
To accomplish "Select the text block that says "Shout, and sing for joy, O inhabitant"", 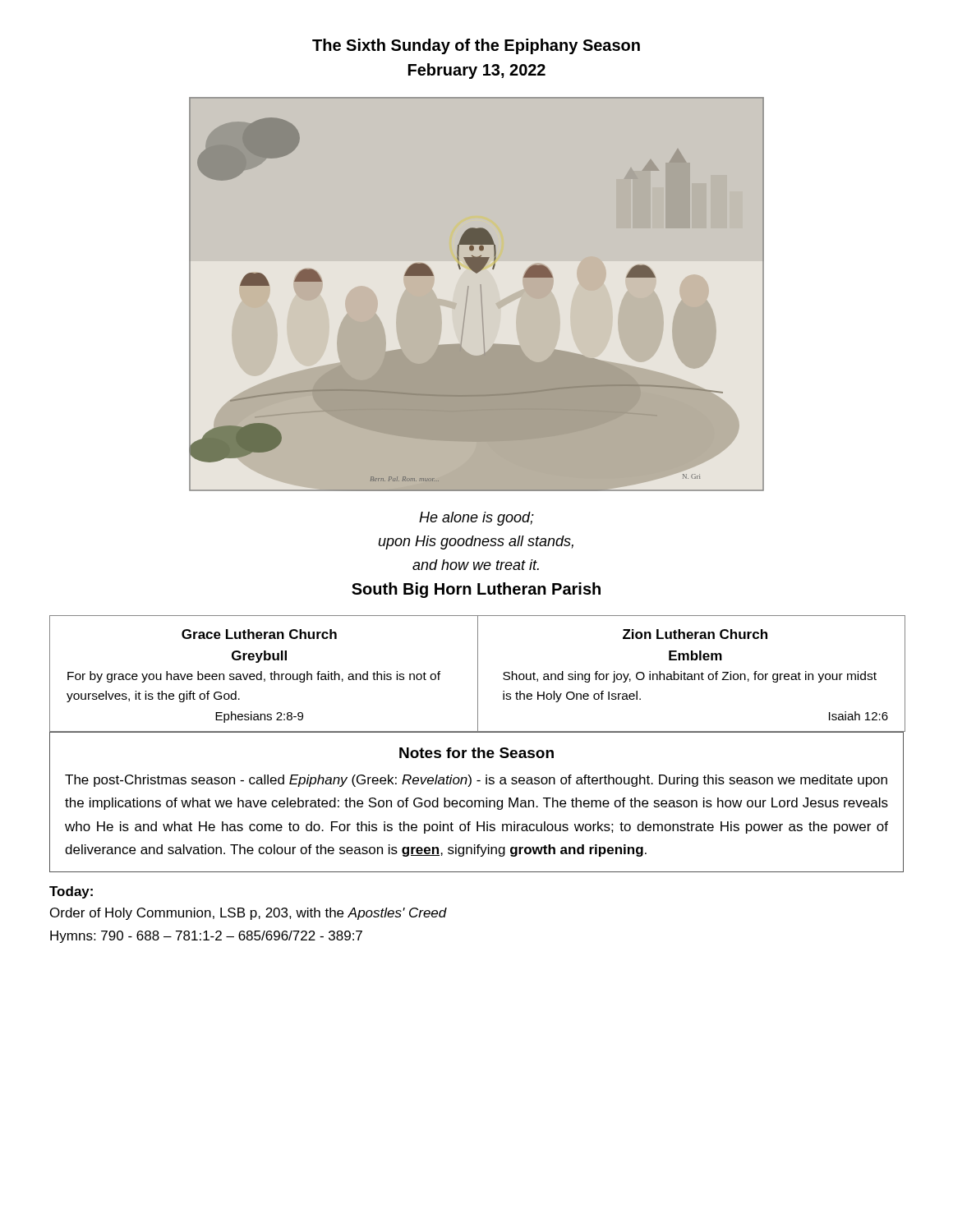I will (689, 686).
